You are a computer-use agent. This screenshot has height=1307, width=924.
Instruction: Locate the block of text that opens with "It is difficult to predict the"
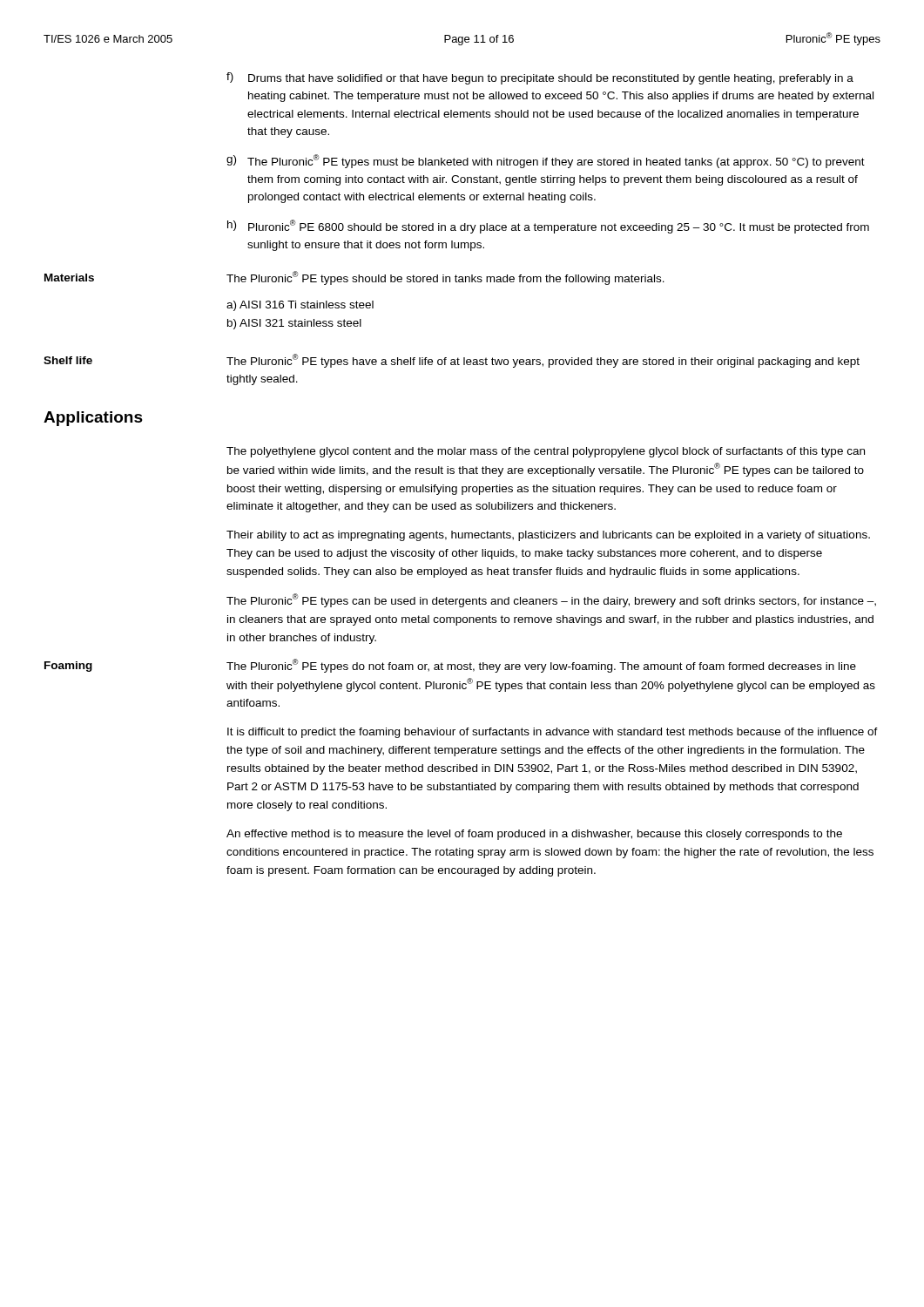(x=552, y=768)
